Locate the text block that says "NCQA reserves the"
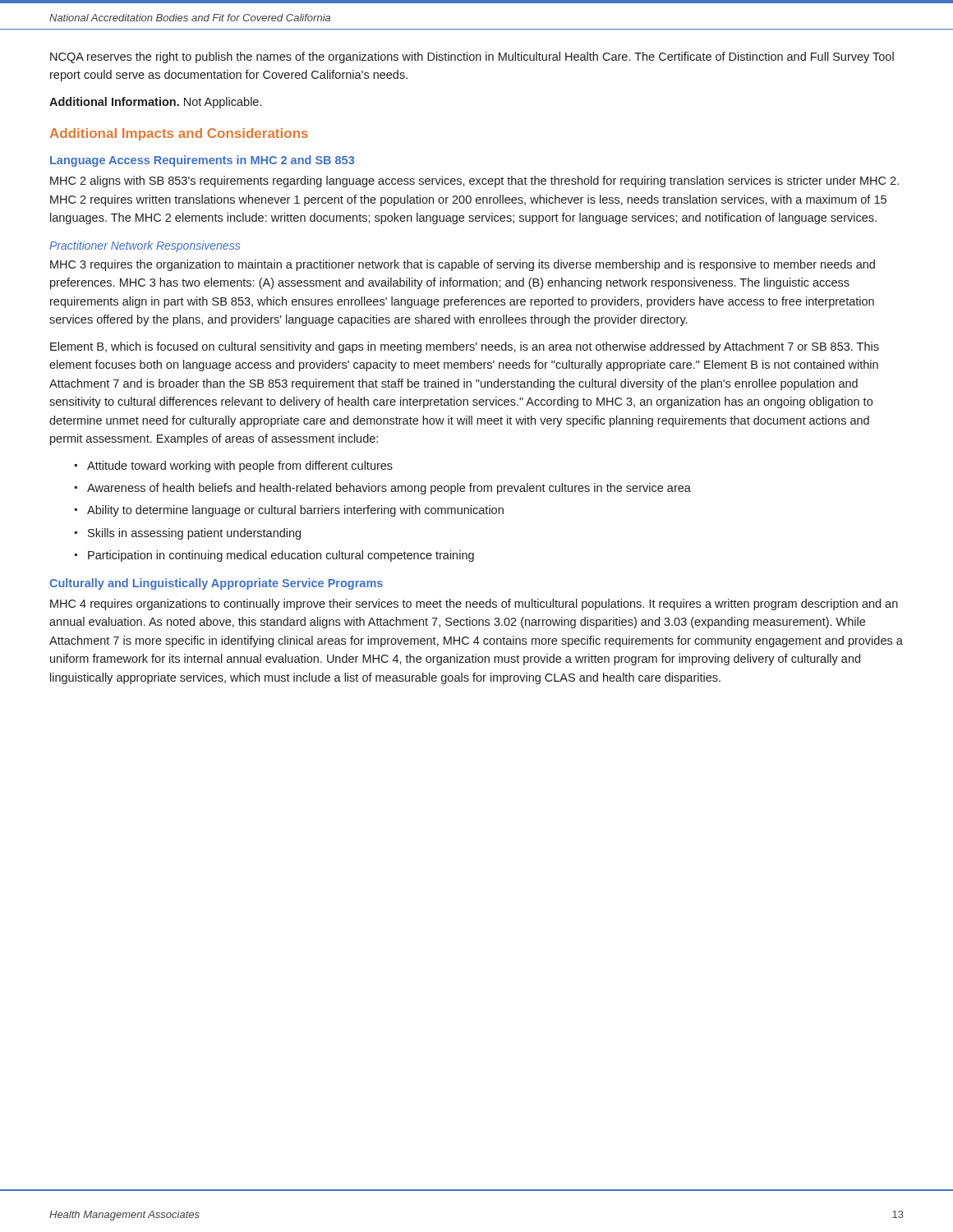The width and height of the screenshot is (953, 1232). coord(476,66)
